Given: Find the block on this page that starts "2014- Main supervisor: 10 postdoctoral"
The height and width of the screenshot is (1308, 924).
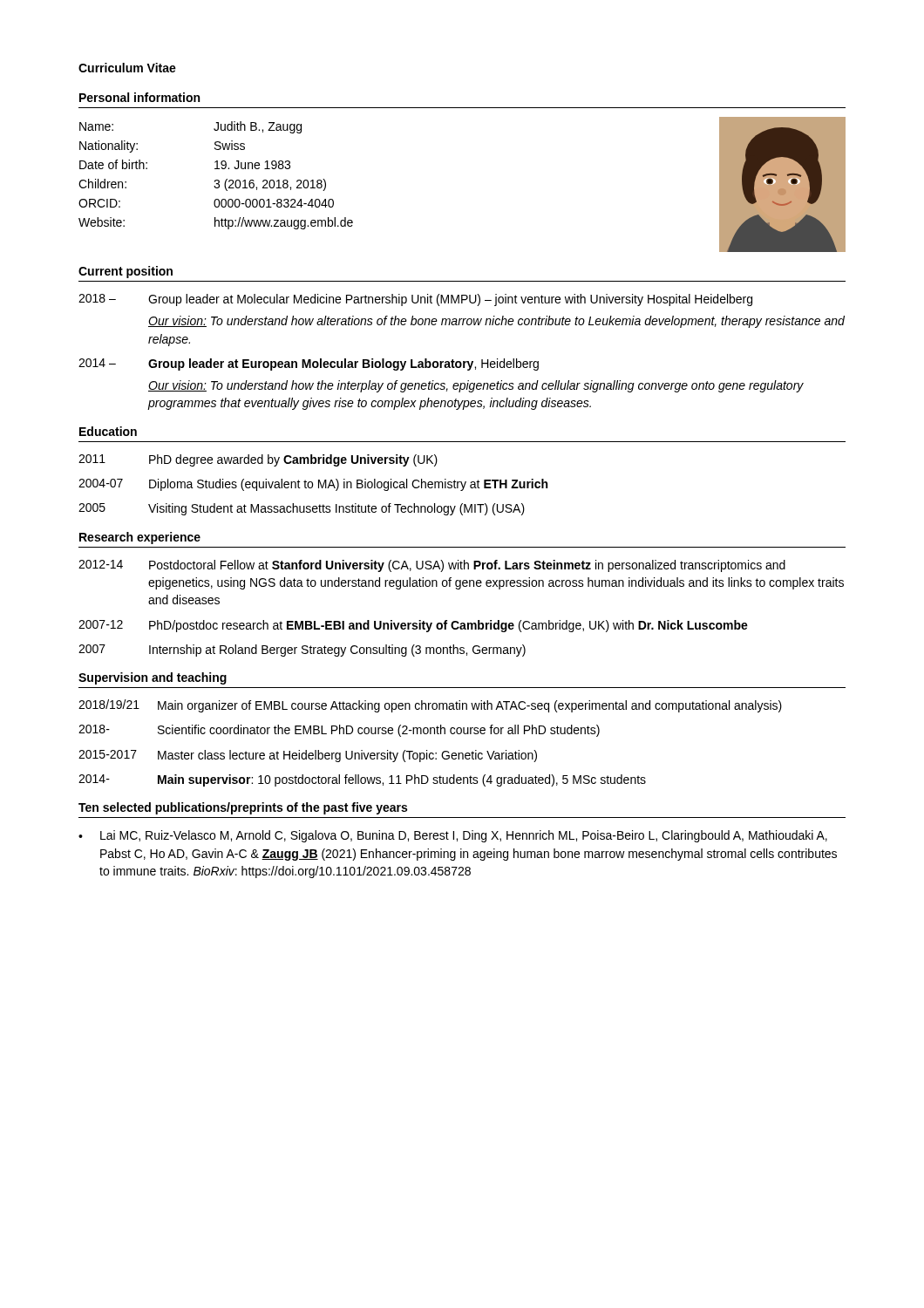Looking at the screenshot, I should 462,780.
